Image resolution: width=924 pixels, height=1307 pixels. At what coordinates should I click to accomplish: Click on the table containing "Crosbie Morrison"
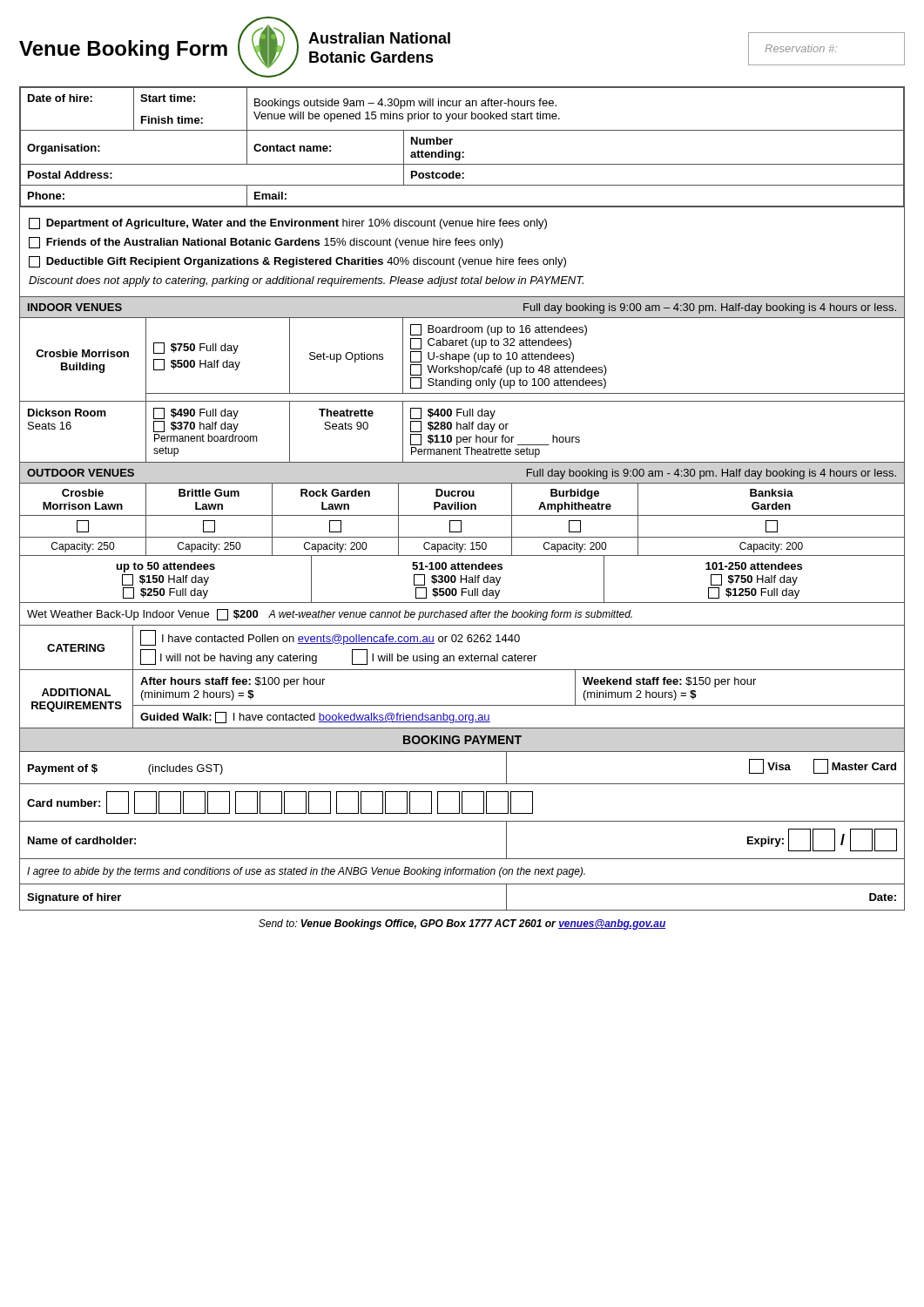point(462,390)
